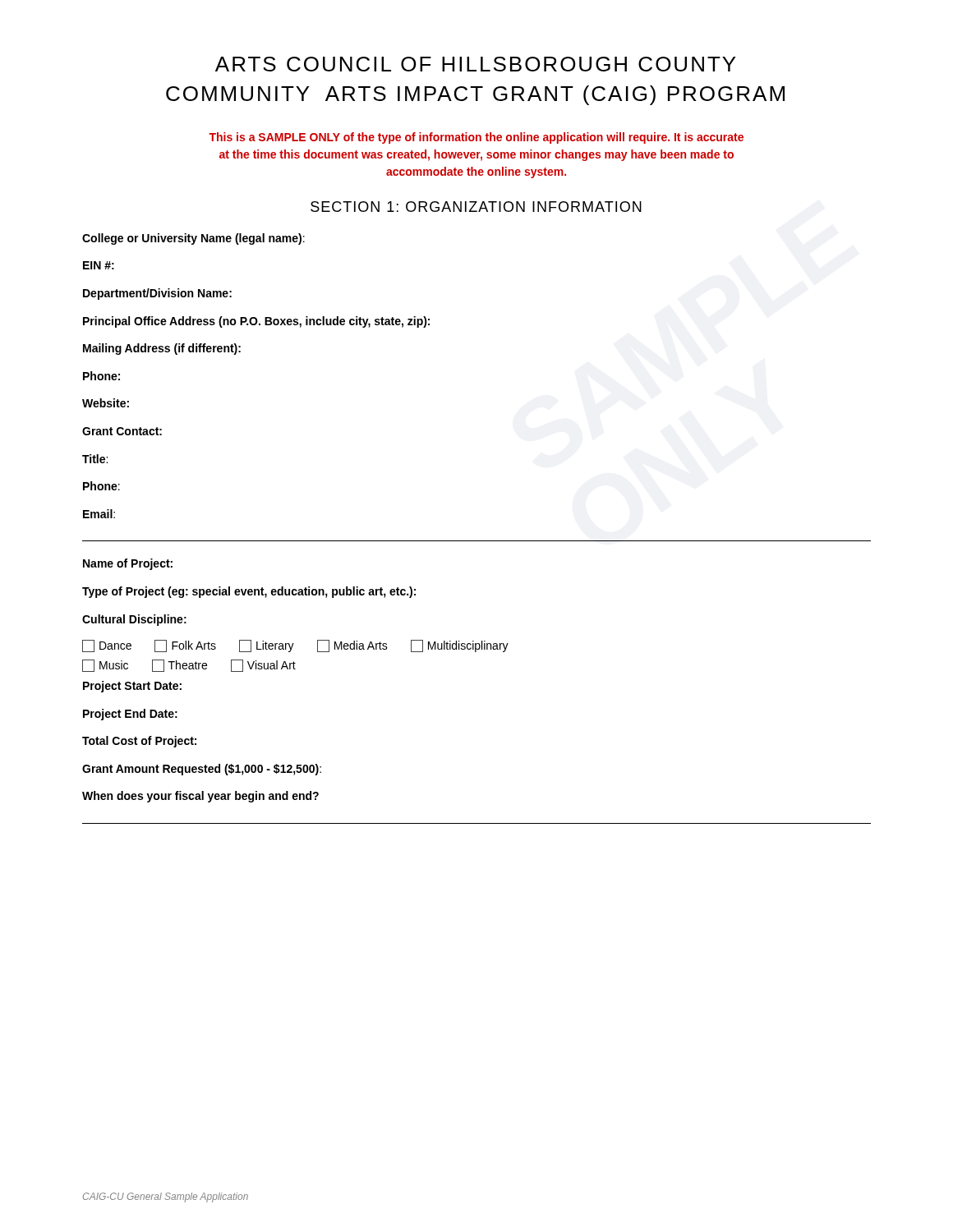
Task: Where does it say "Project End Date:"?
Action: [130, 714]
